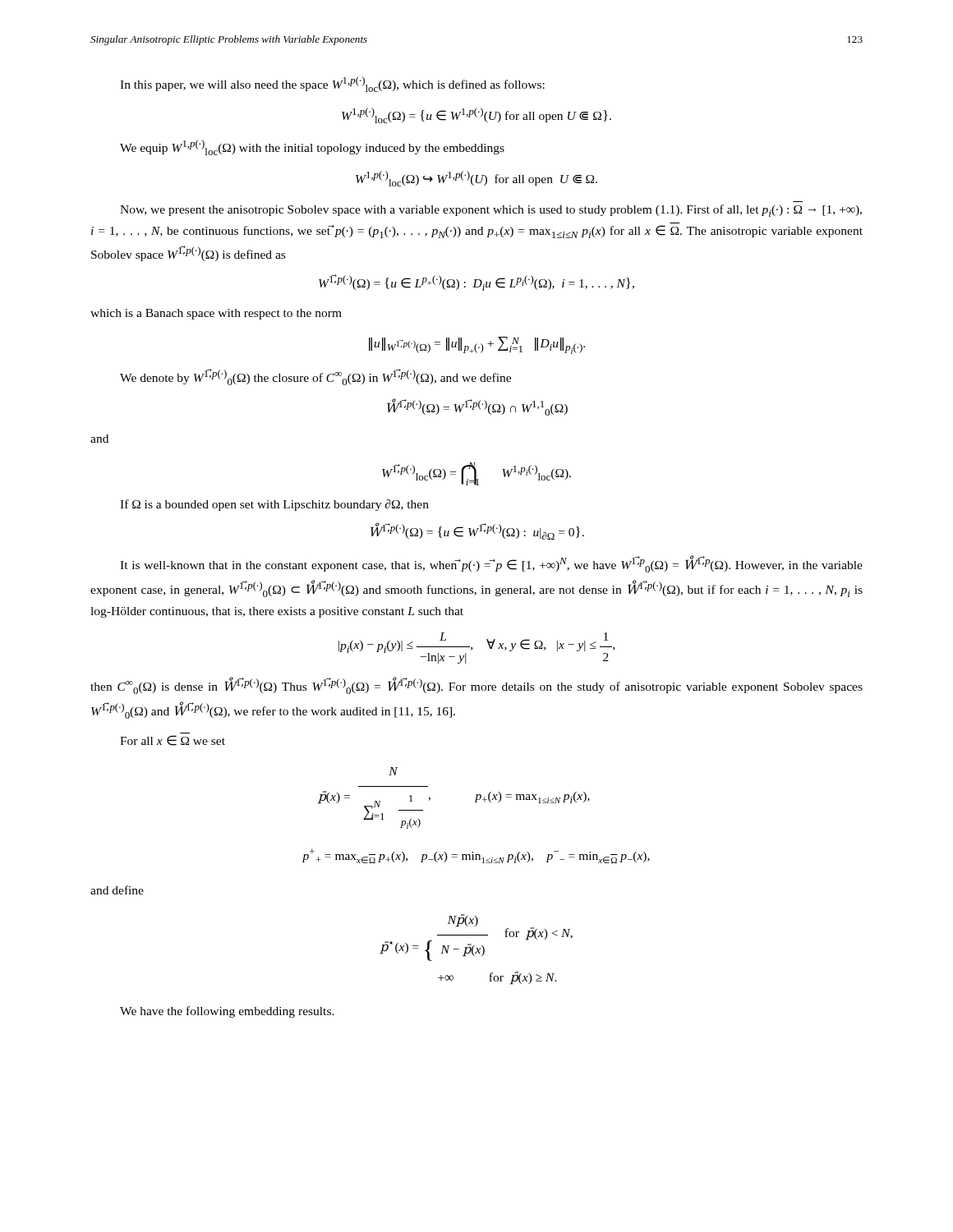Locate the block of text that opens with "We equip W1,p(·)loc(Ω) with the"
The height and width of the screenshot is (1232, 953).
coord(312,148)
